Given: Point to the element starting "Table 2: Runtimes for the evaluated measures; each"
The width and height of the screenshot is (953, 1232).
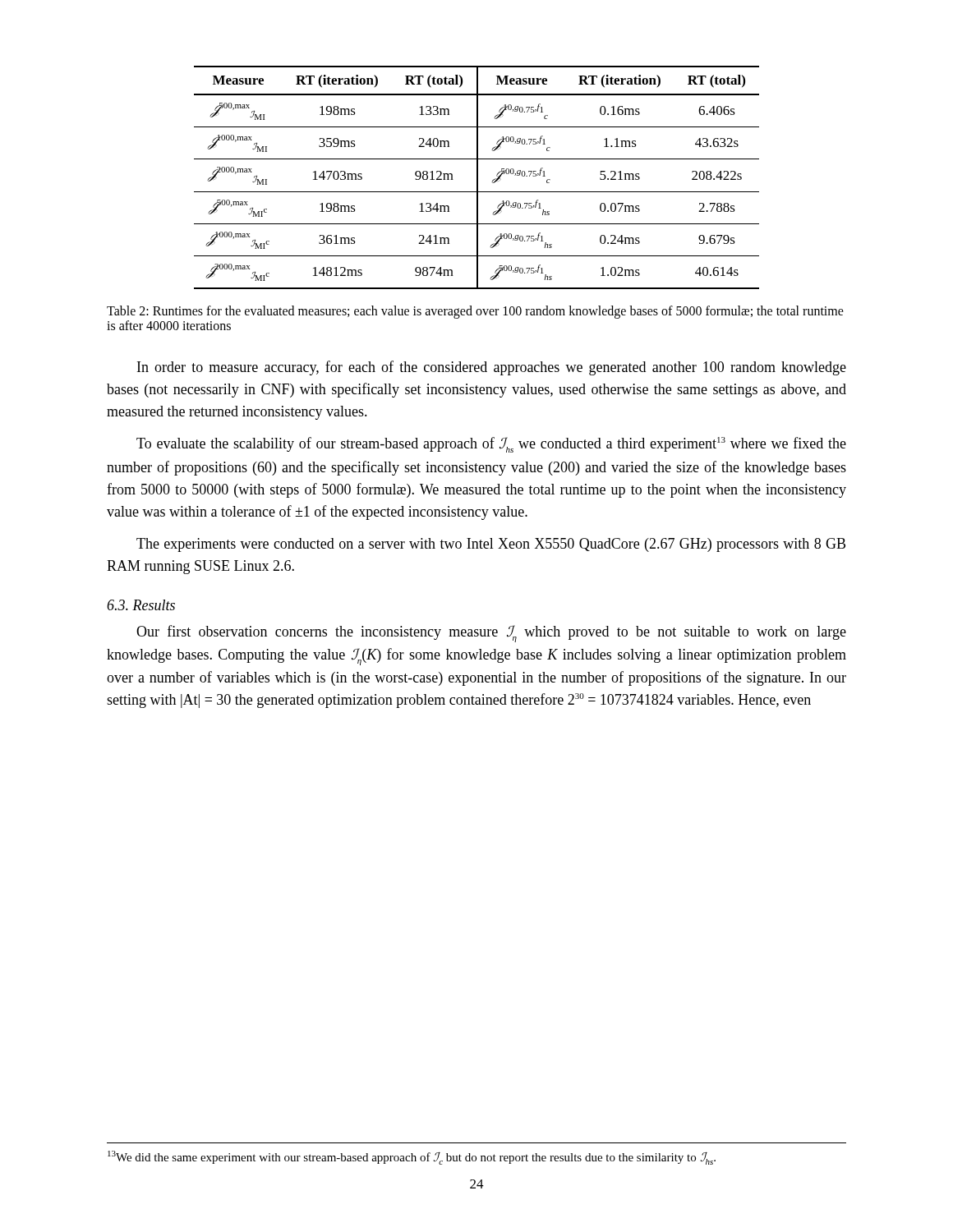Looking at the screenshot, I should [x=475, y=319].
